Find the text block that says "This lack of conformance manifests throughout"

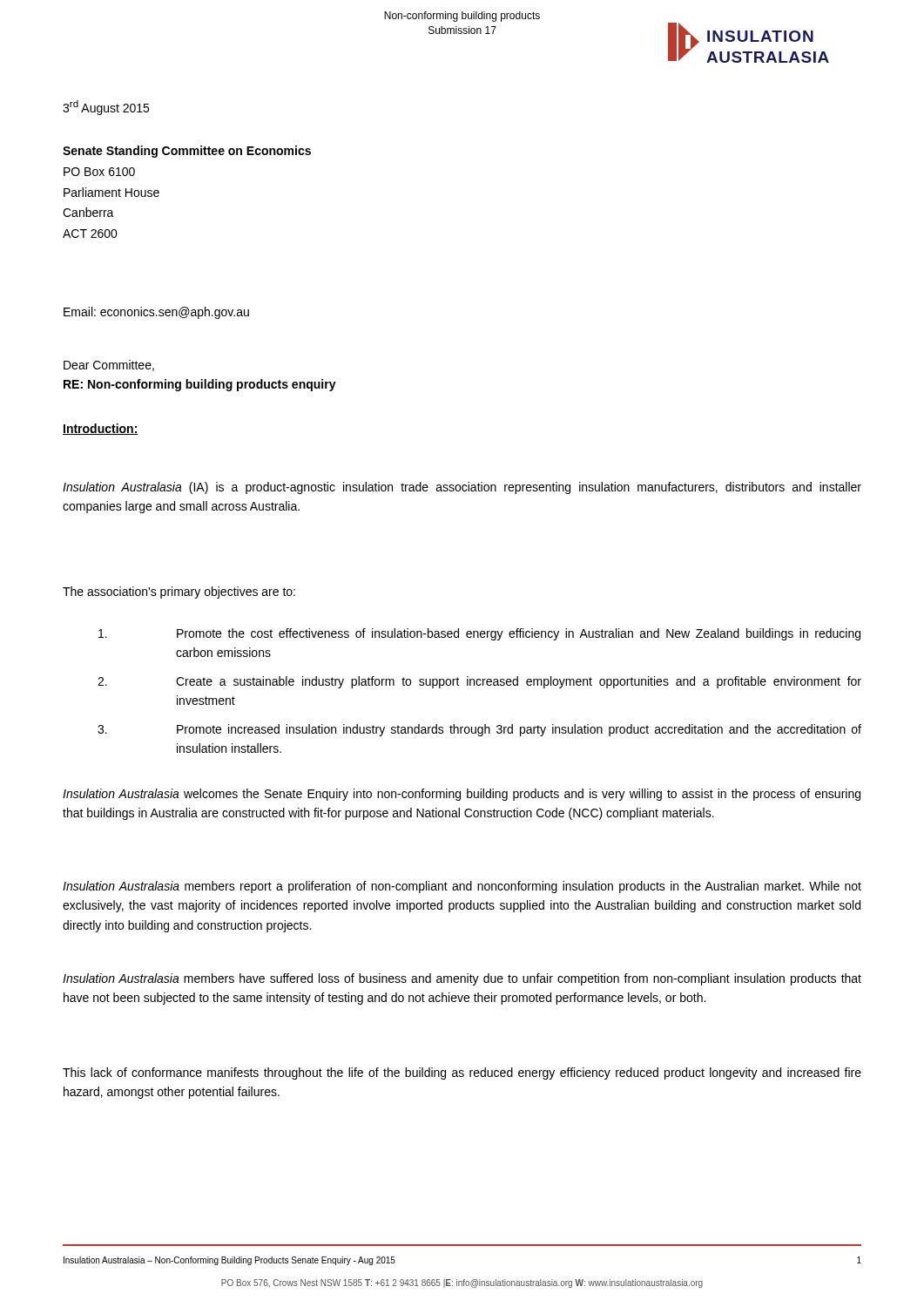coord(462,1082)
